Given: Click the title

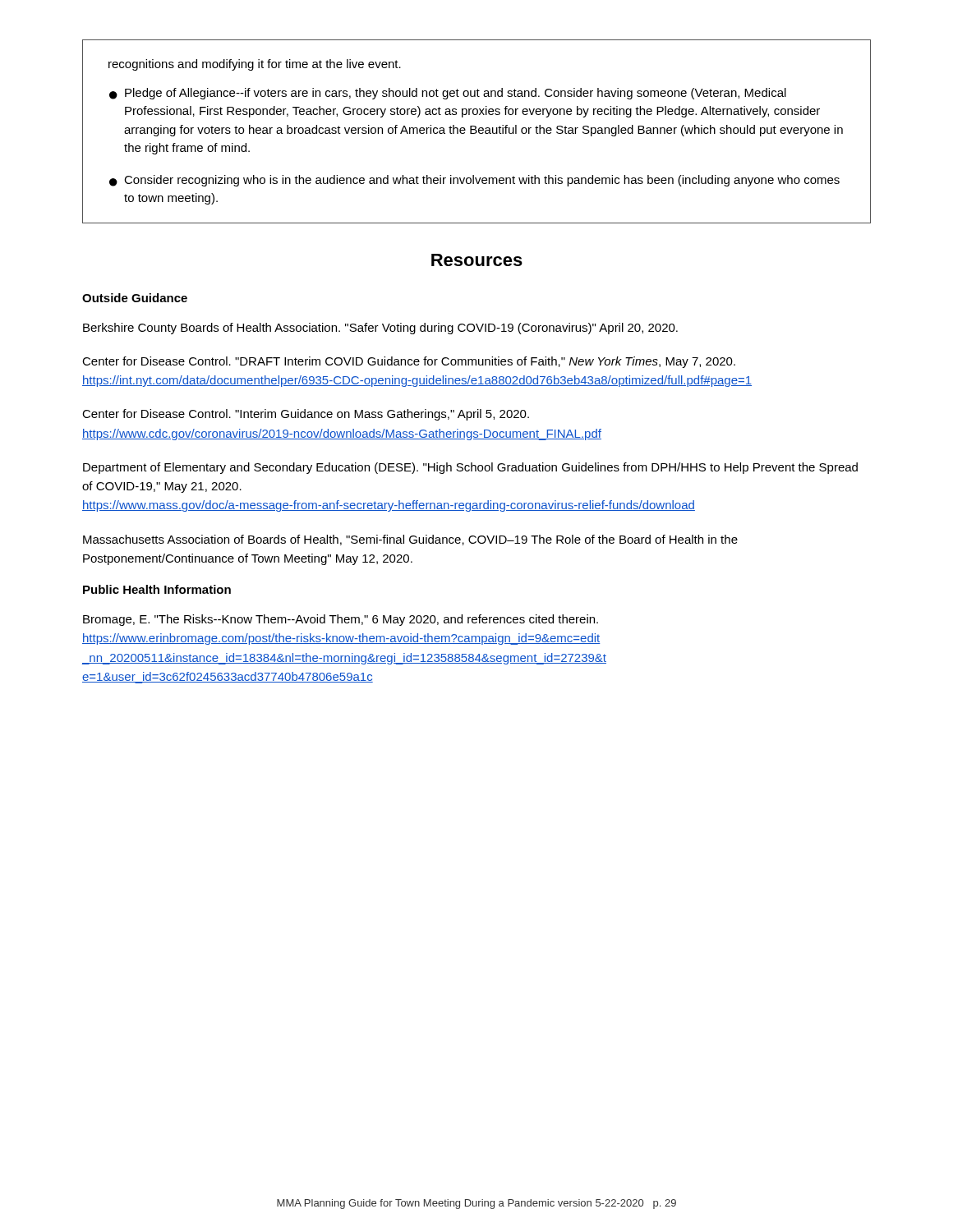Looking at the screenshot, I should click(476, 260).
